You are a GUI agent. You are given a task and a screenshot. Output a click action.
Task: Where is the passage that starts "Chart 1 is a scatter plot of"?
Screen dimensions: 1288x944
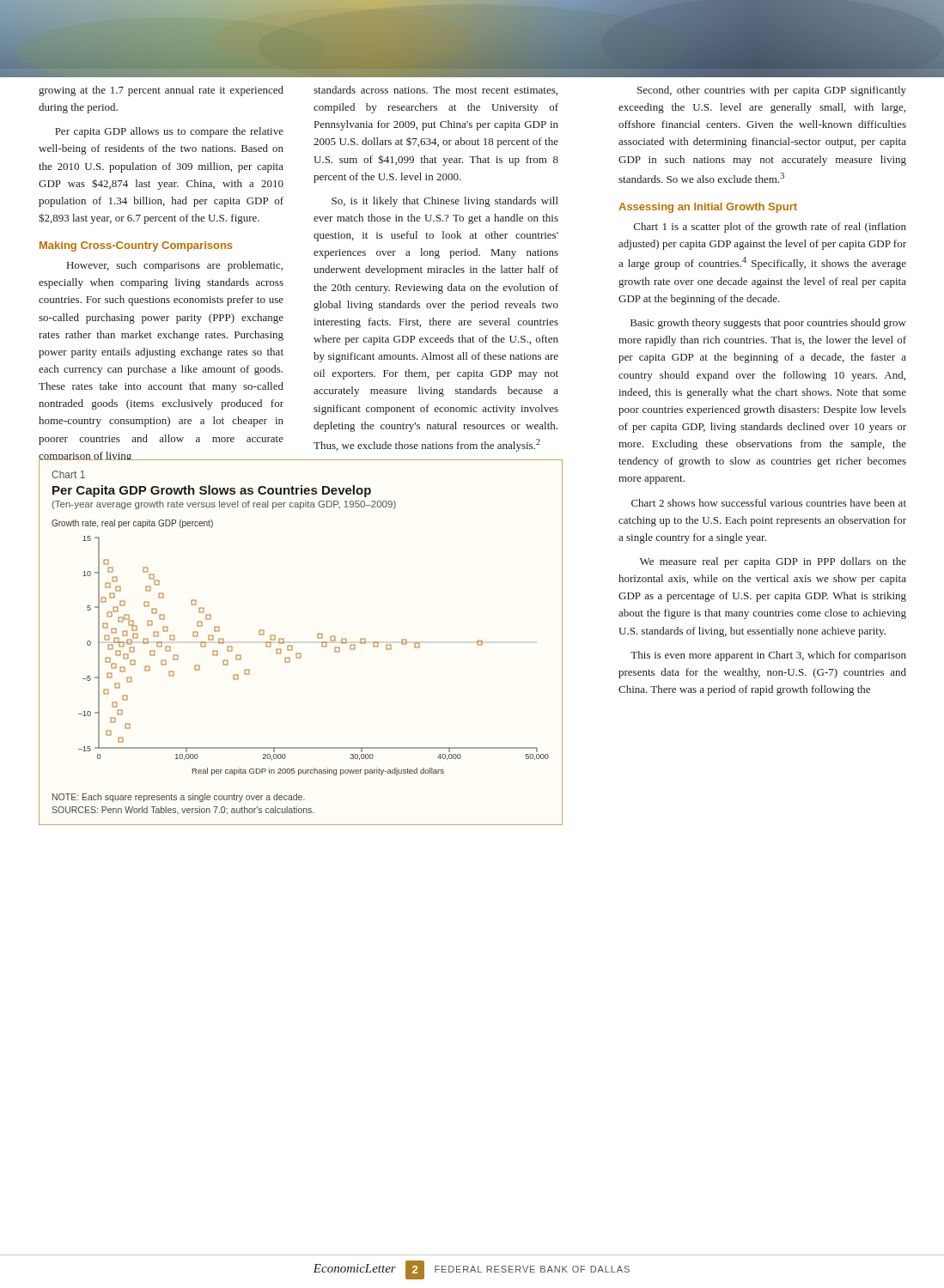point(762,262)
